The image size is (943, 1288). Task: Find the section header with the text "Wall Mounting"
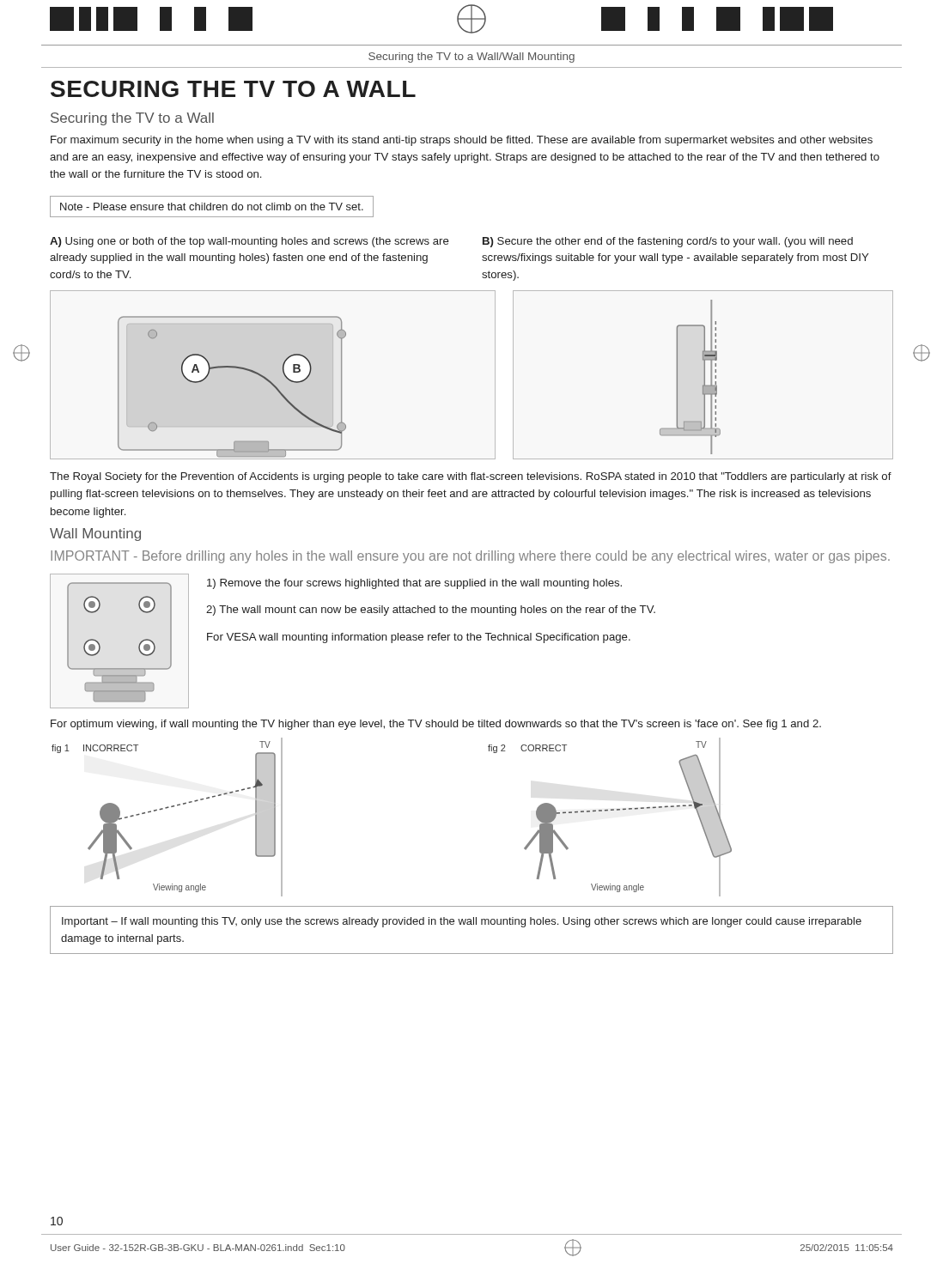[x=96, y=534]
